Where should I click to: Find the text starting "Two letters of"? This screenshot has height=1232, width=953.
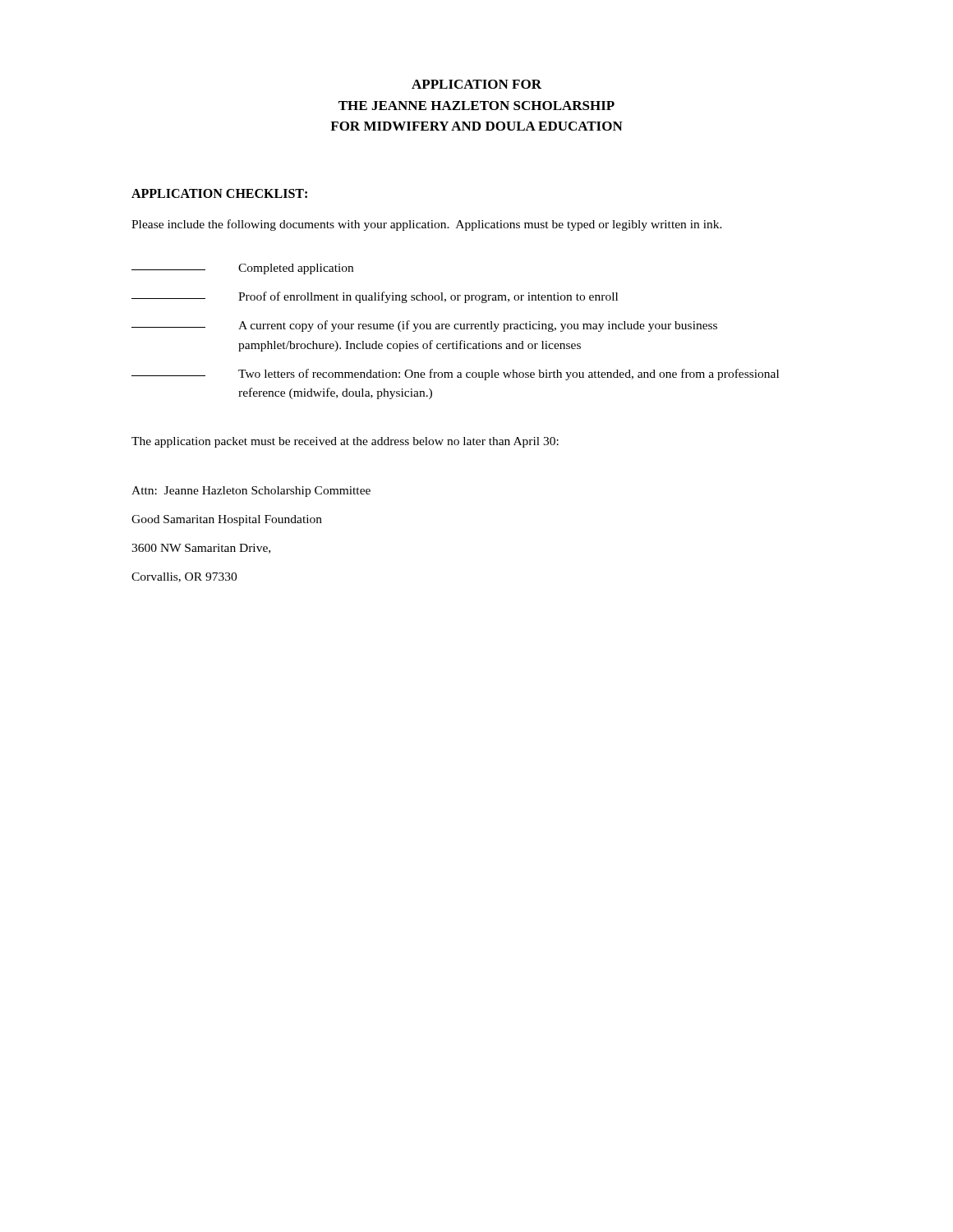pyautogui.click(x=476, y=383)
